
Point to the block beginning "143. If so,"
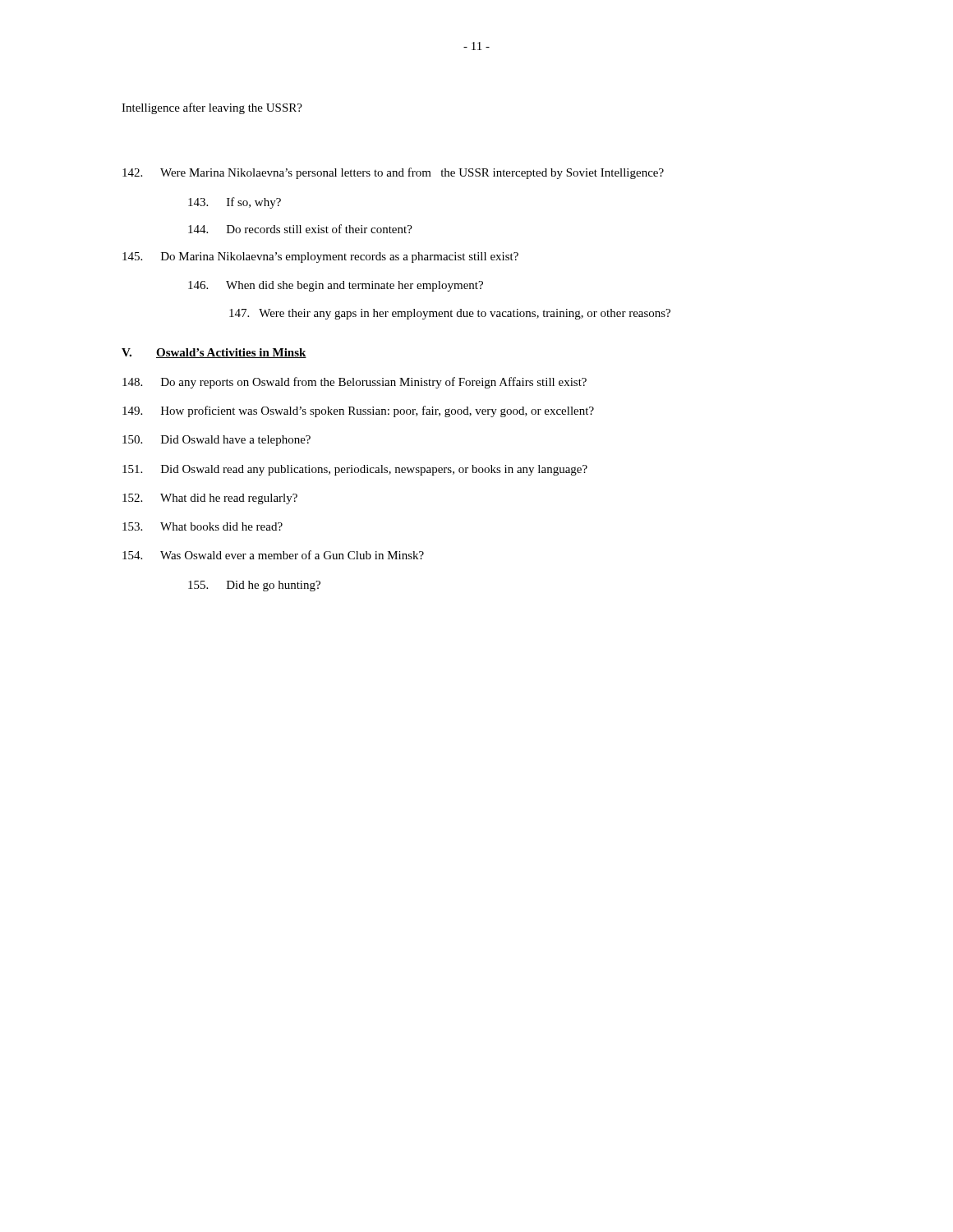click(x=234, y=202)
